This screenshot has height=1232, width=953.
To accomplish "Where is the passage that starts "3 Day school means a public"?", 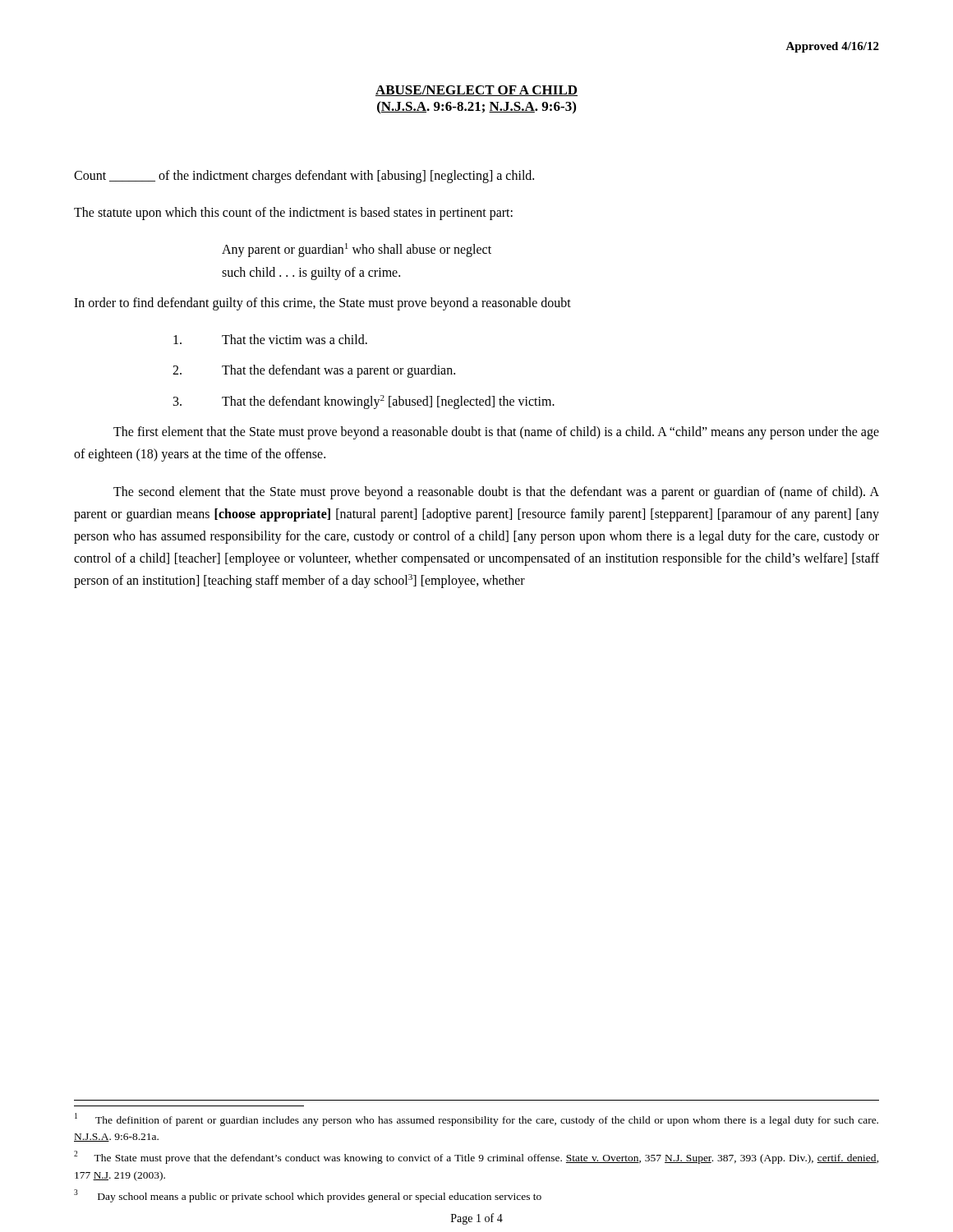I will coord(308,1195).
